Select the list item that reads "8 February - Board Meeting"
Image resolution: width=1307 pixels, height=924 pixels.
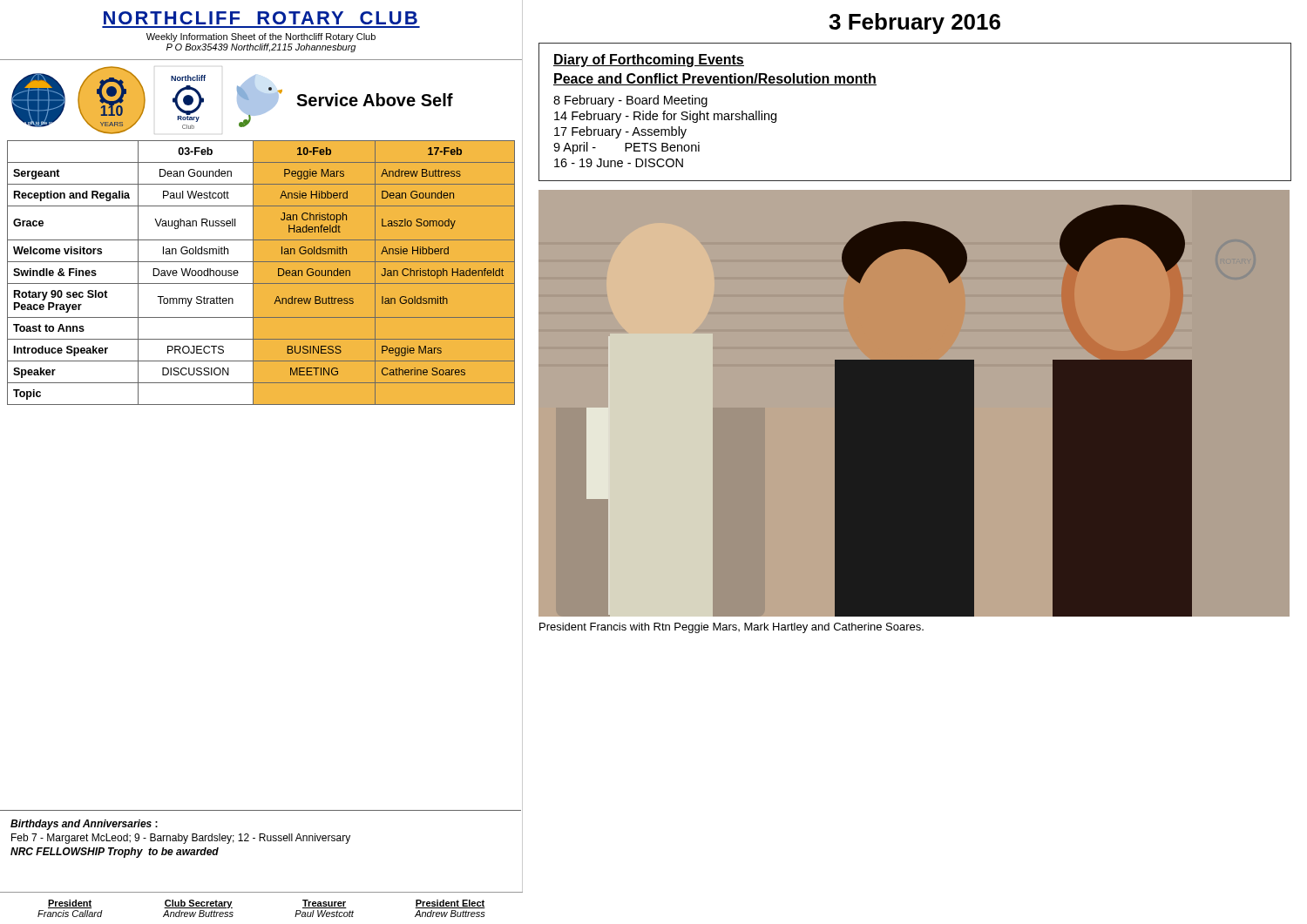pos(630,100)
